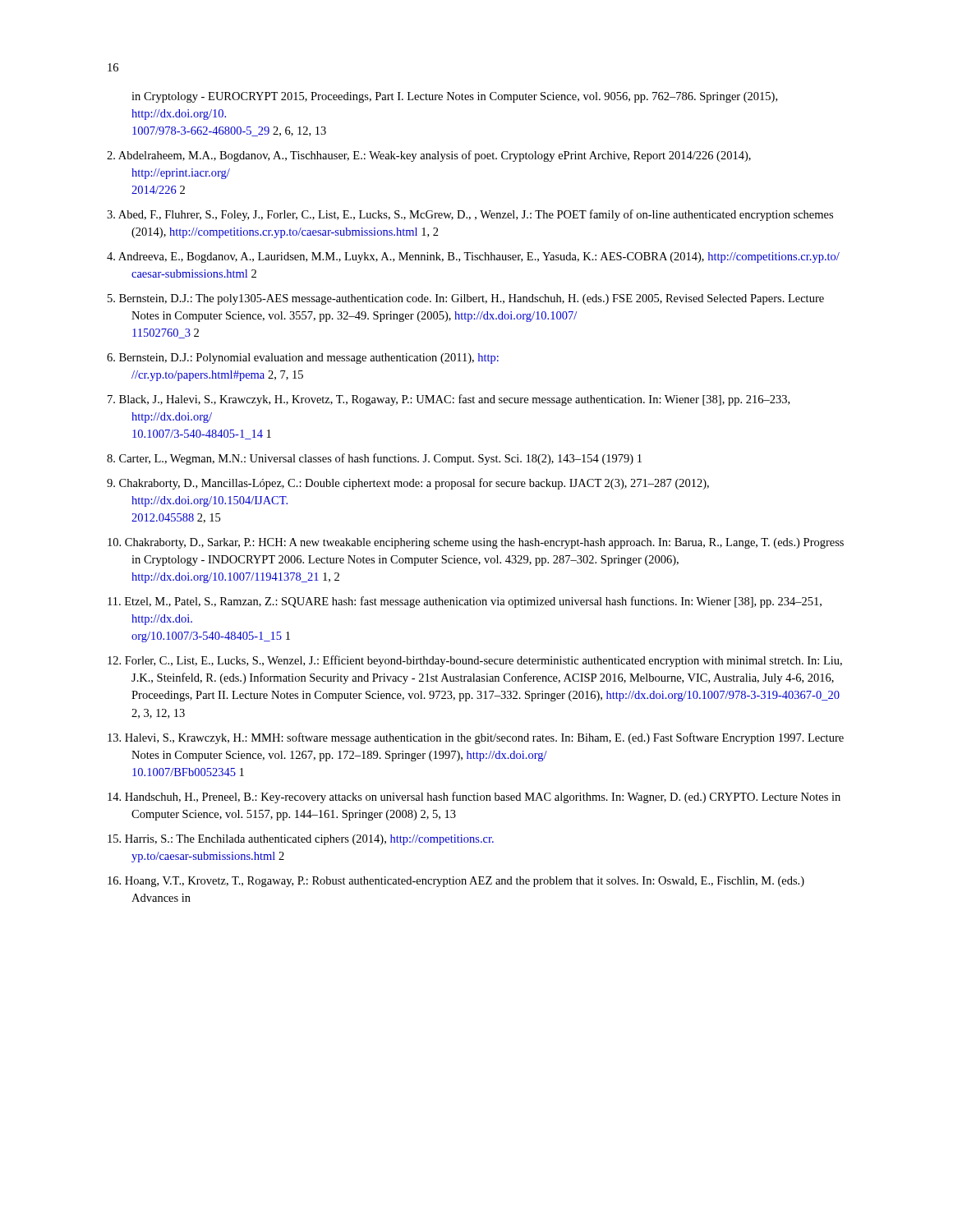This screenshot has height=1232, width=953.
Task: Locate the block of text that opens with "7. Black, J., Halevi, S., Krawczyk,"
Action: (449, 400)
